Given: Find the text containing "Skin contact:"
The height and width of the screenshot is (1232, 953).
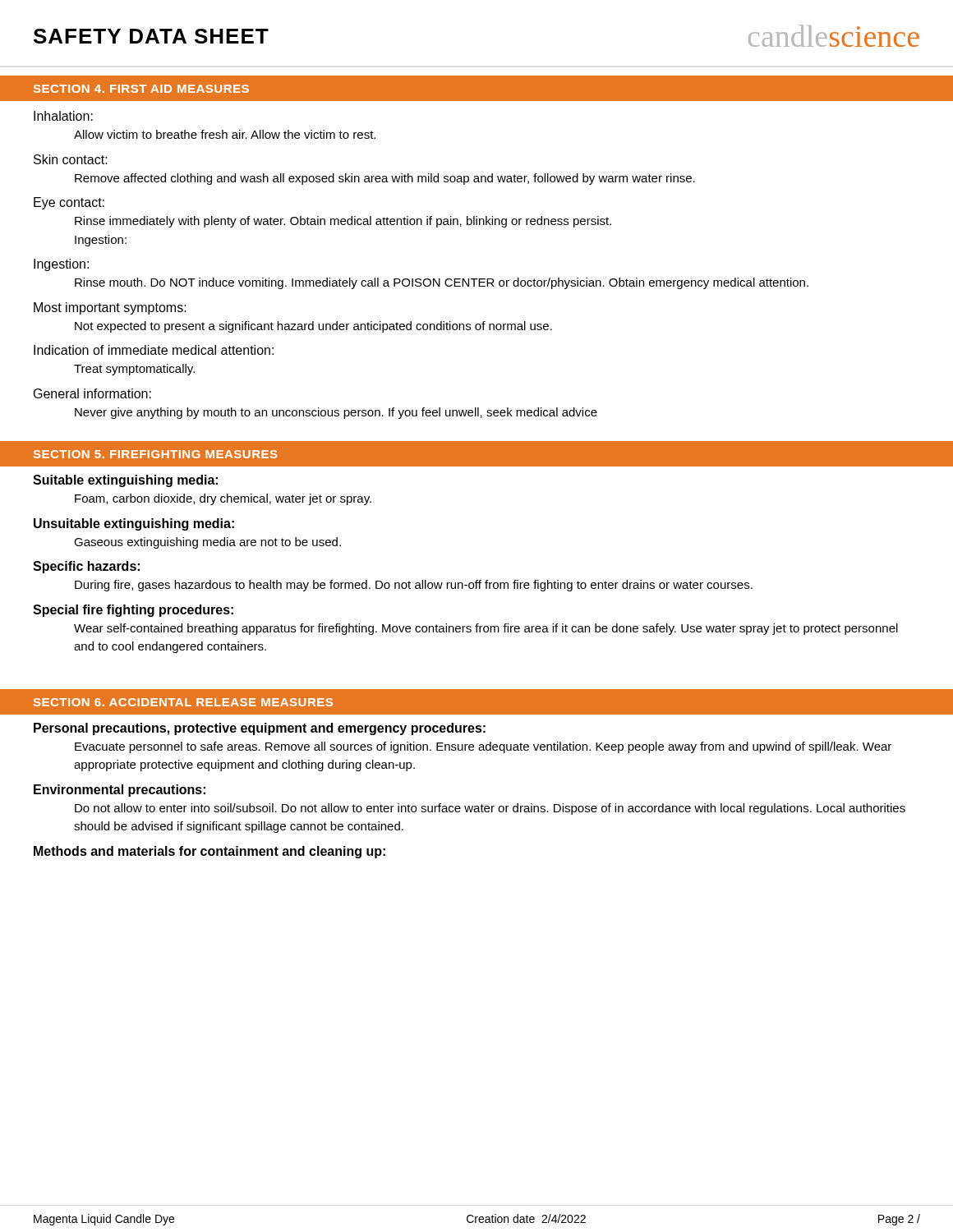Looking at the screenshot, I should 71,159.
